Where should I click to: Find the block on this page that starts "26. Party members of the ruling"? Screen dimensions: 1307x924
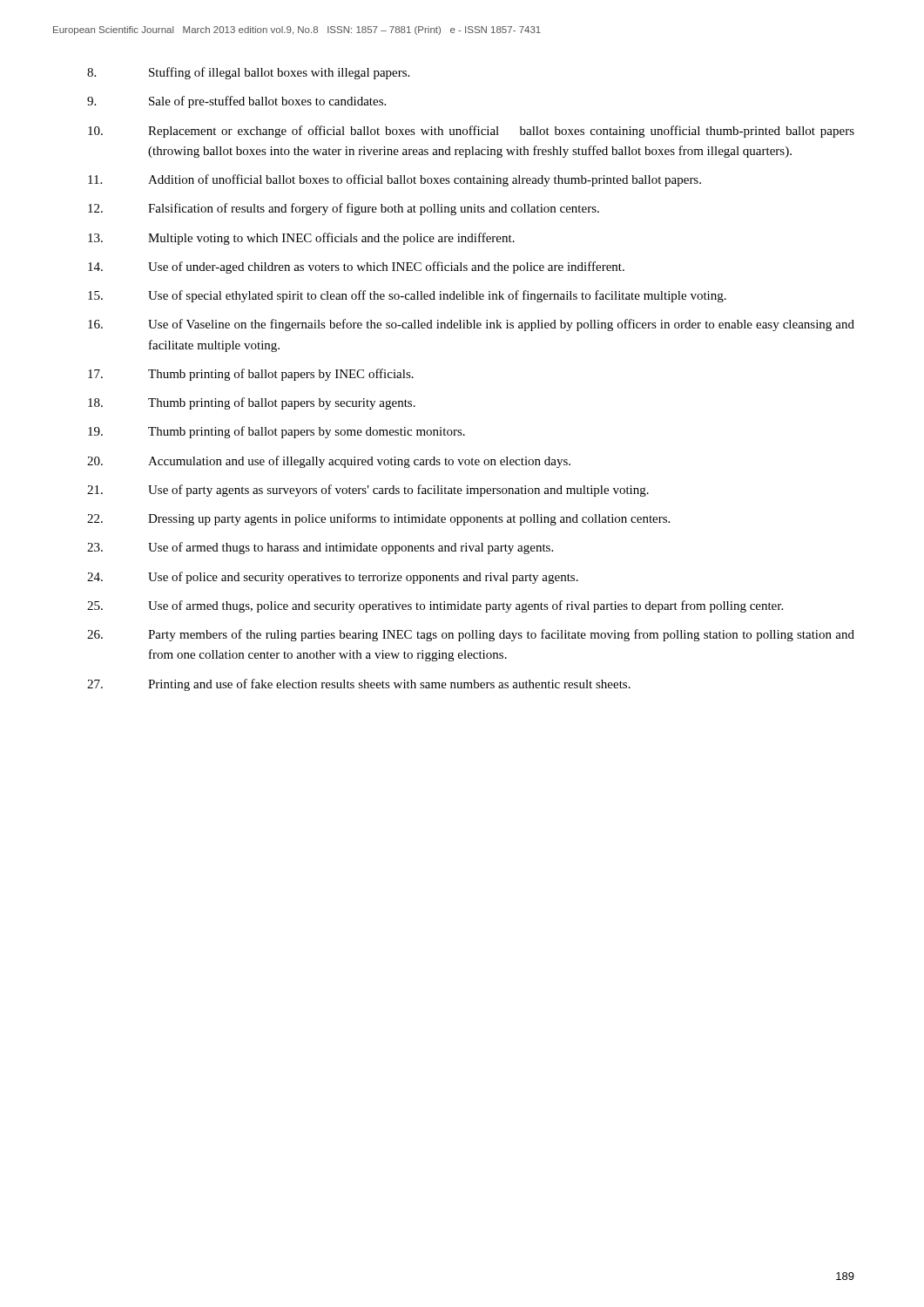pos(471,645)
